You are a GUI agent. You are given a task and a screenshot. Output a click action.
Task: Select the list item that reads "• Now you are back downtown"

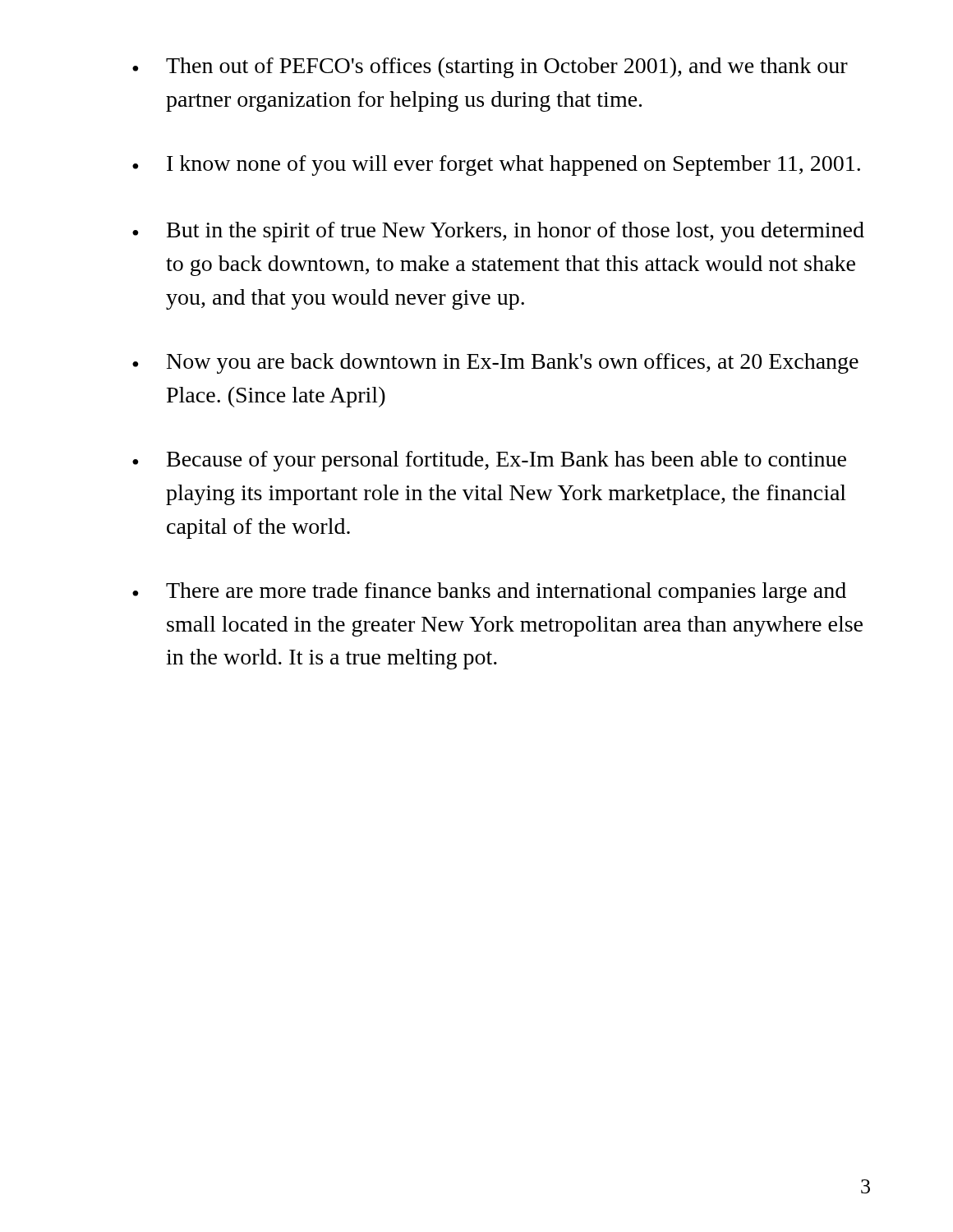[501, 378]
